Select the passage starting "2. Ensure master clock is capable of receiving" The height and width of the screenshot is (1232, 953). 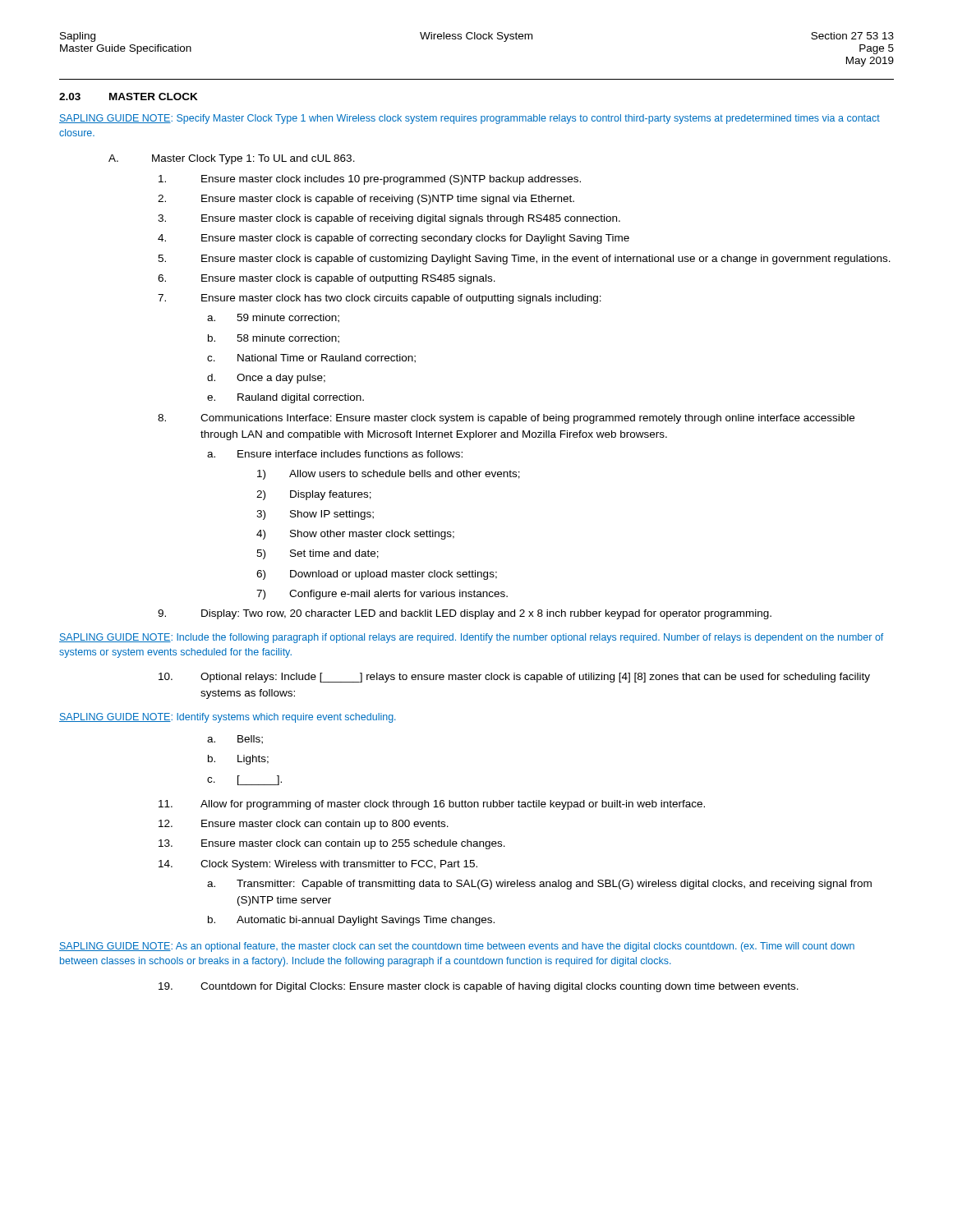click(526, 199)
